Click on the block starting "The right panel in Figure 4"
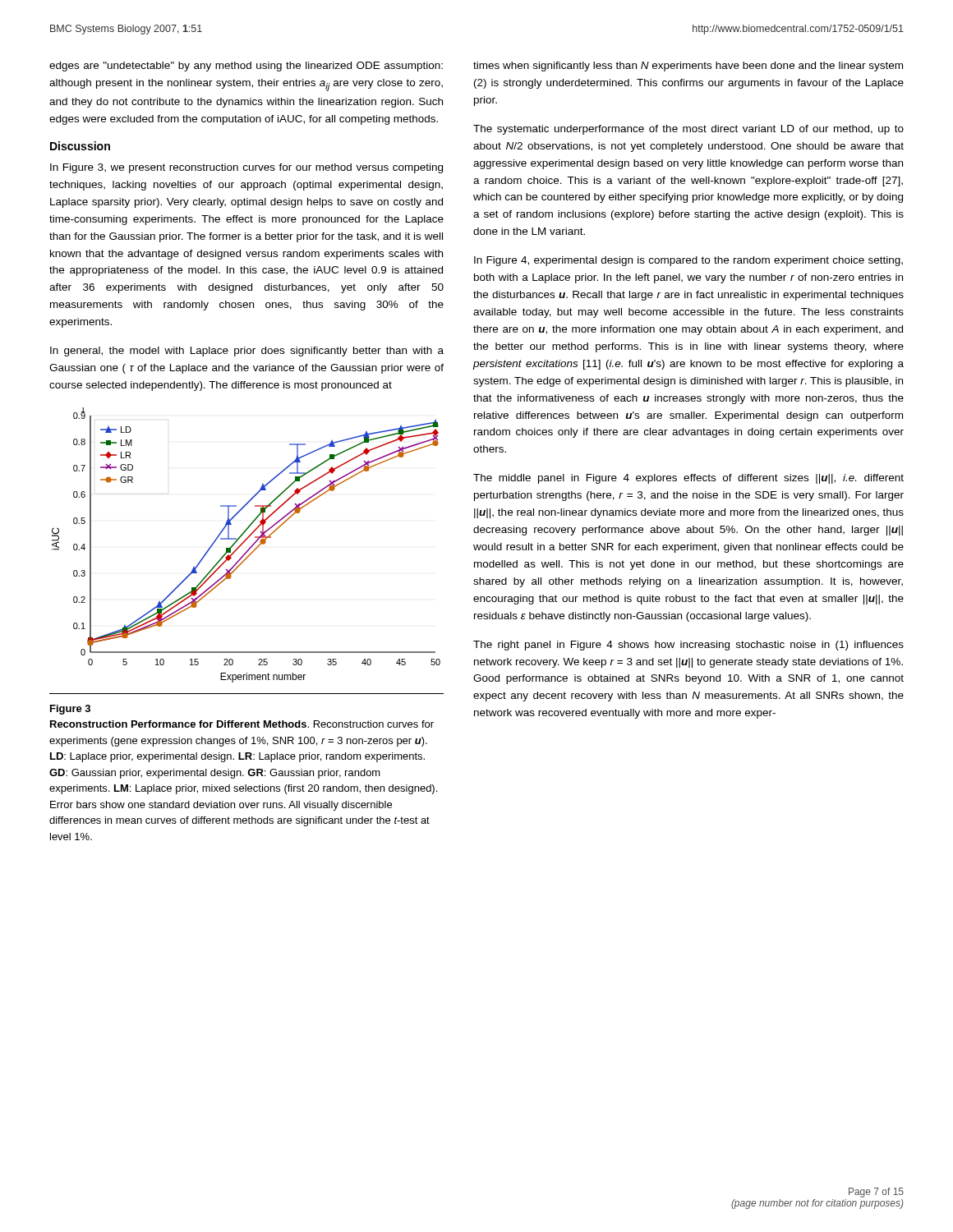 [688, 678]
